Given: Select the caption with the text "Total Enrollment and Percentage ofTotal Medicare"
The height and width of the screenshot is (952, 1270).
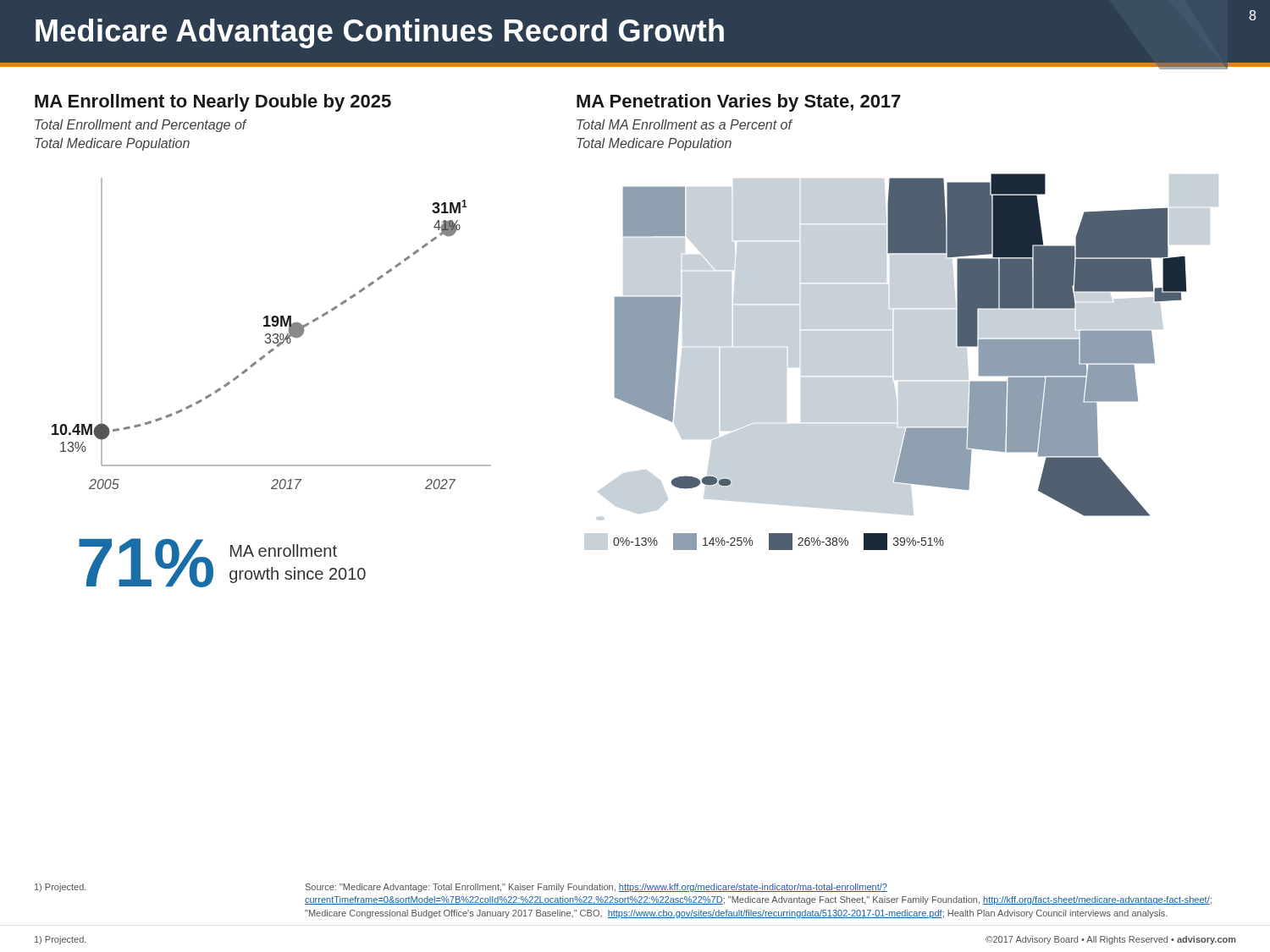Looking at the screenshot, I should pos(140,134).
